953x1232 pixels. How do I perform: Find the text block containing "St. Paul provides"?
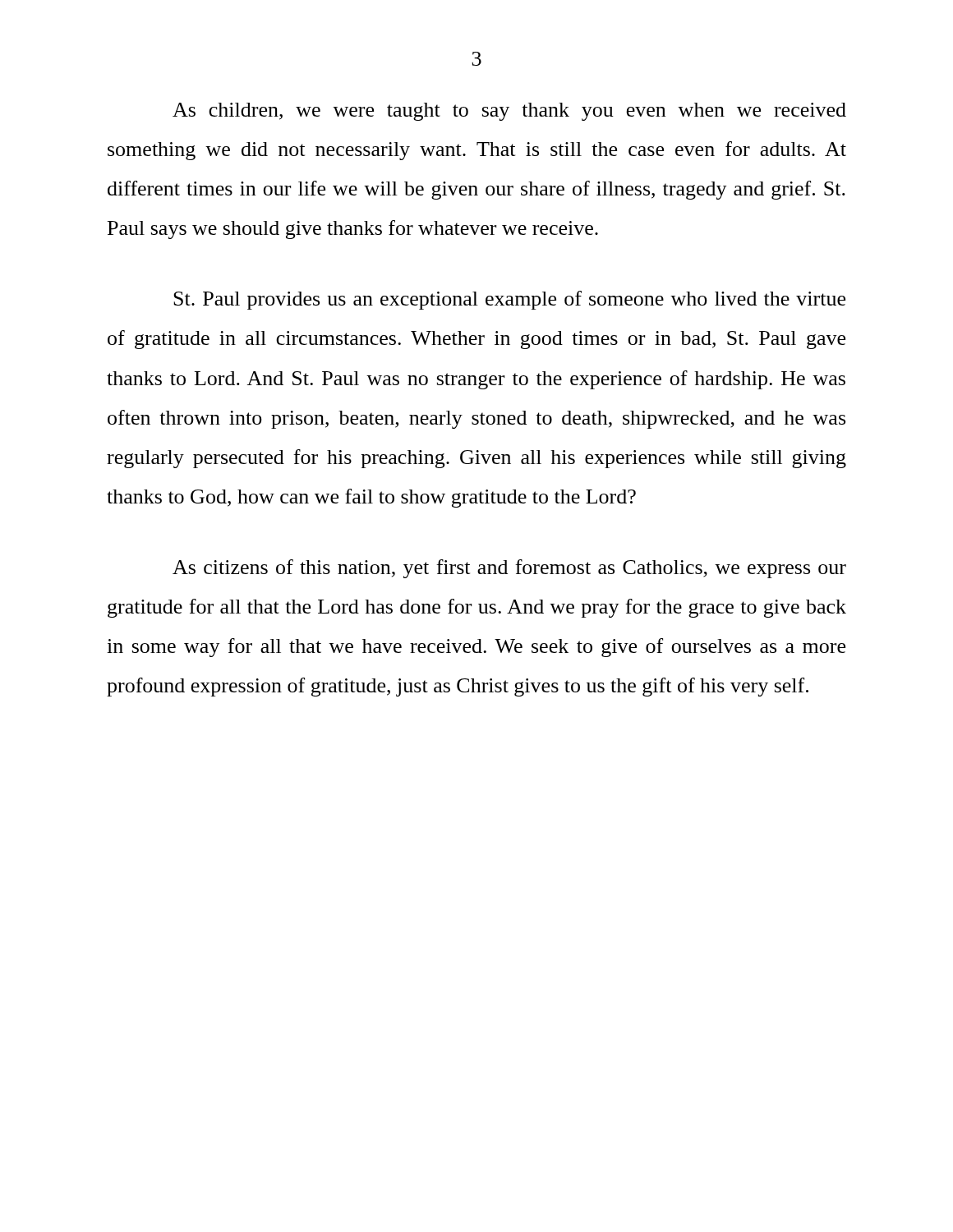coord(476,398)
